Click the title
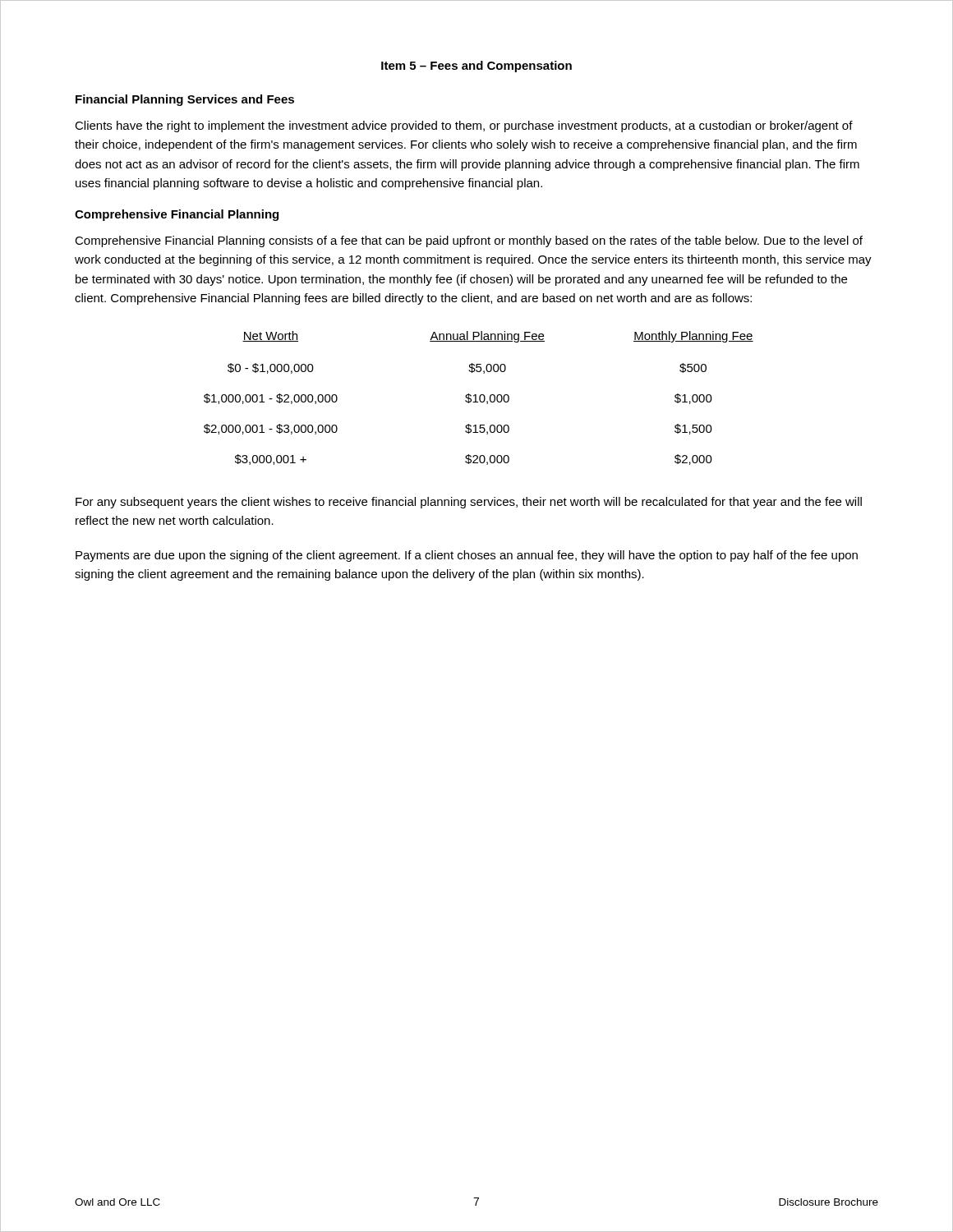The height and width of the screenshot is (1232, 953). 476,65
